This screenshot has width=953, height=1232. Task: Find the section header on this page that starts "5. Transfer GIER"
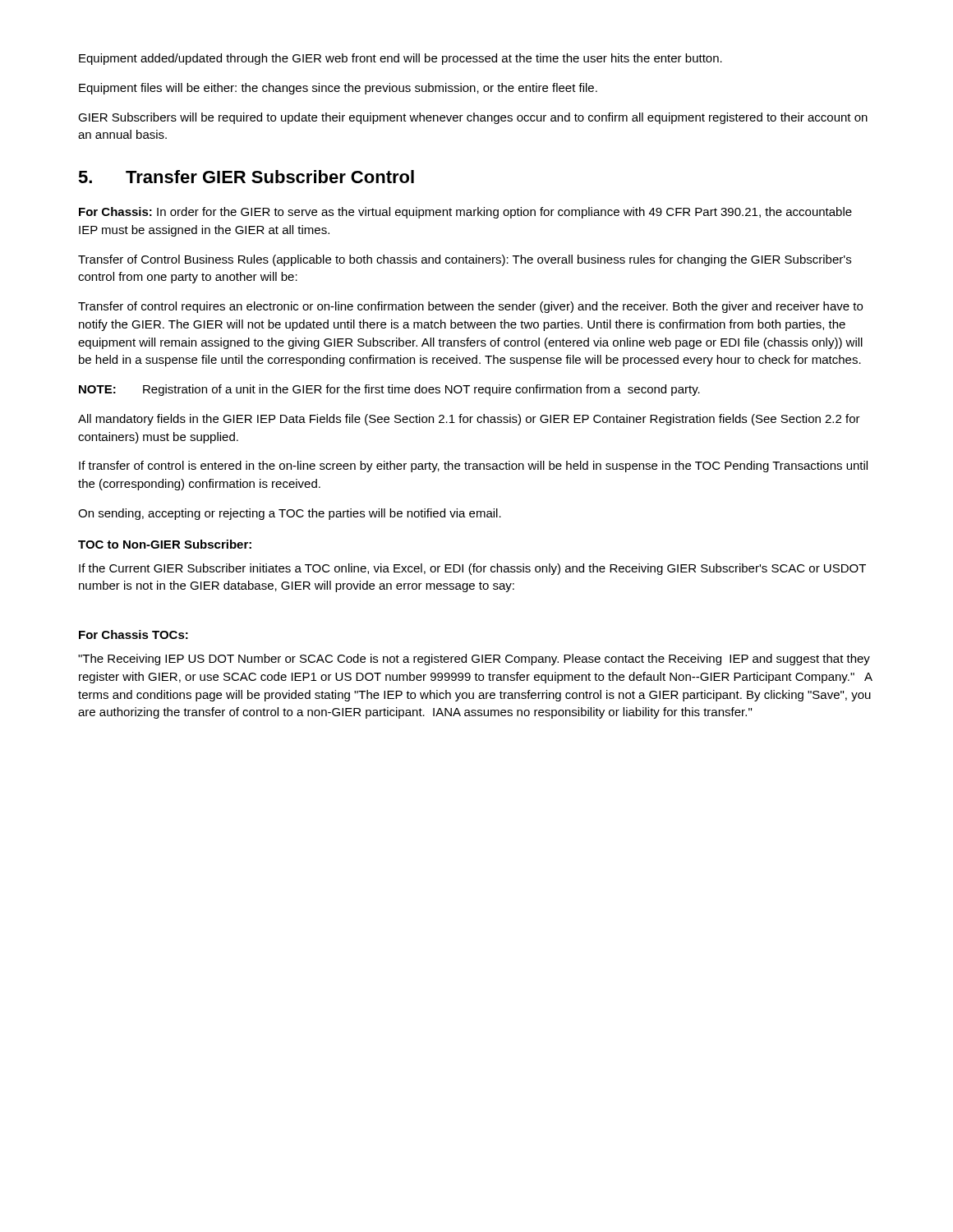(246, 177)
